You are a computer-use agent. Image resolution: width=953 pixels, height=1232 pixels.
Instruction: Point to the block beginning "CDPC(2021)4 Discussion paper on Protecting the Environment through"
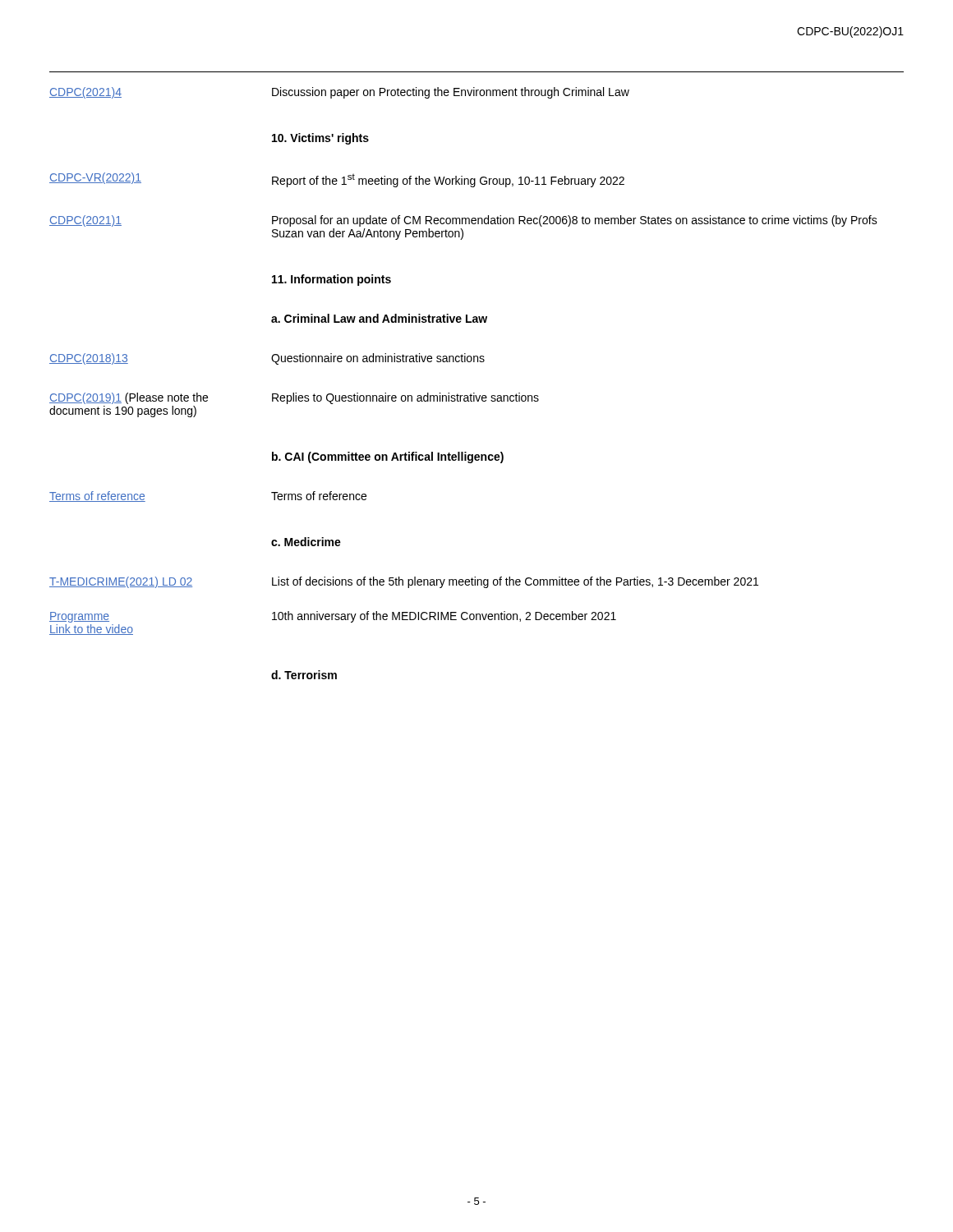pyautogui.click(x=476, y=90)
